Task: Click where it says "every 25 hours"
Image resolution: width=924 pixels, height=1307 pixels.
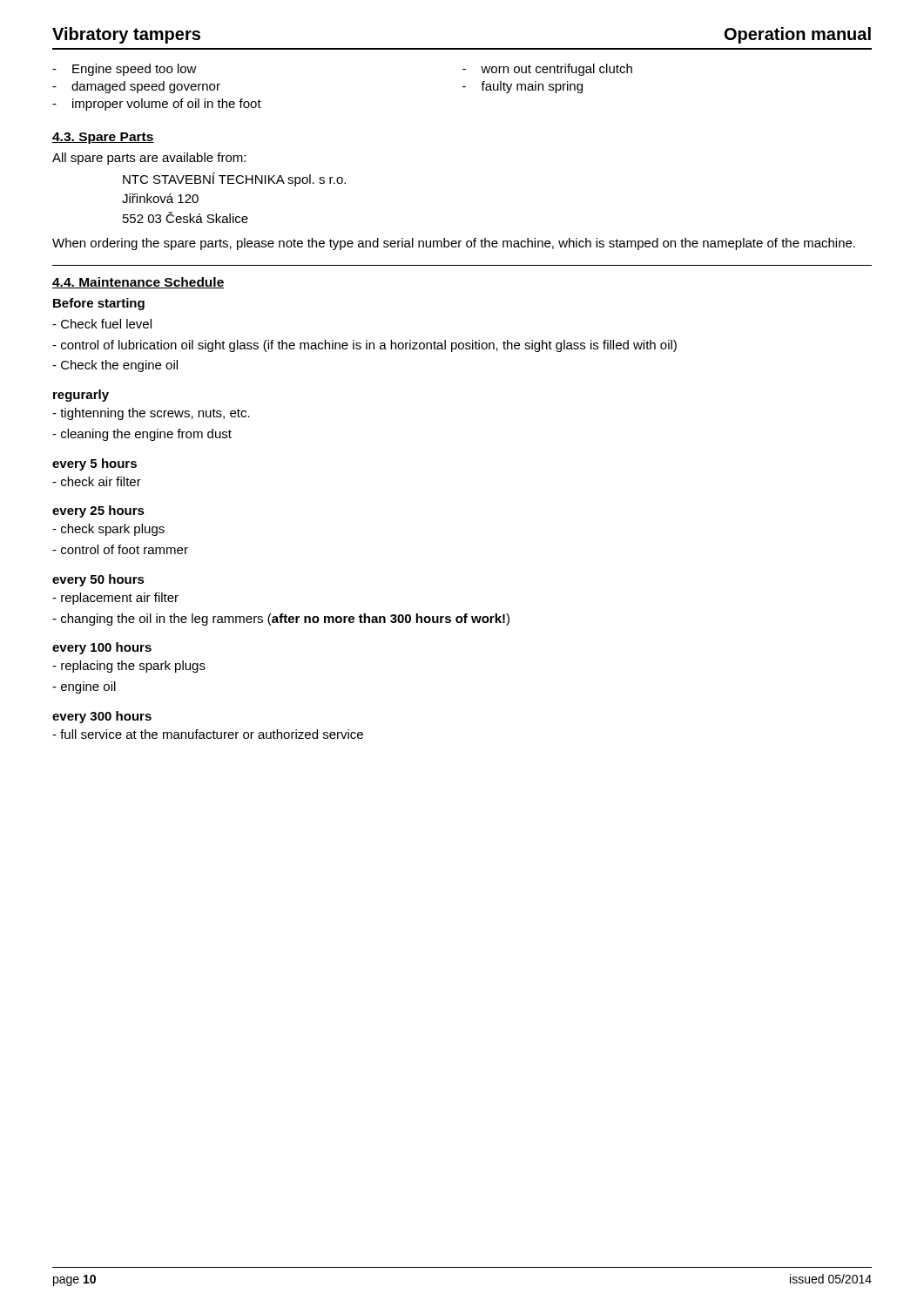Action: [98, 510]
